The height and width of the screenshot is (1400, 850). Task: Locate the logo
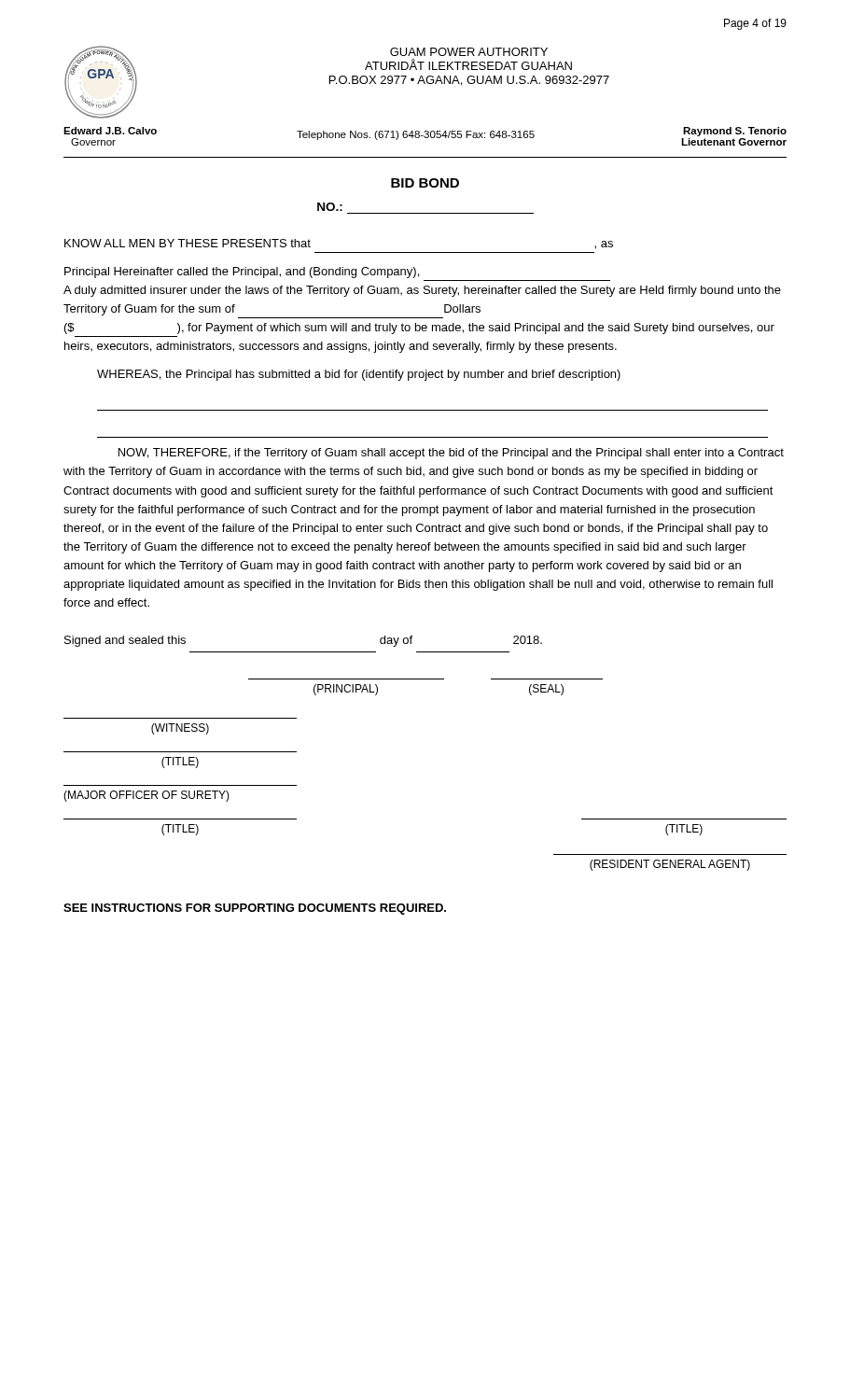click(x=101, y=82)
